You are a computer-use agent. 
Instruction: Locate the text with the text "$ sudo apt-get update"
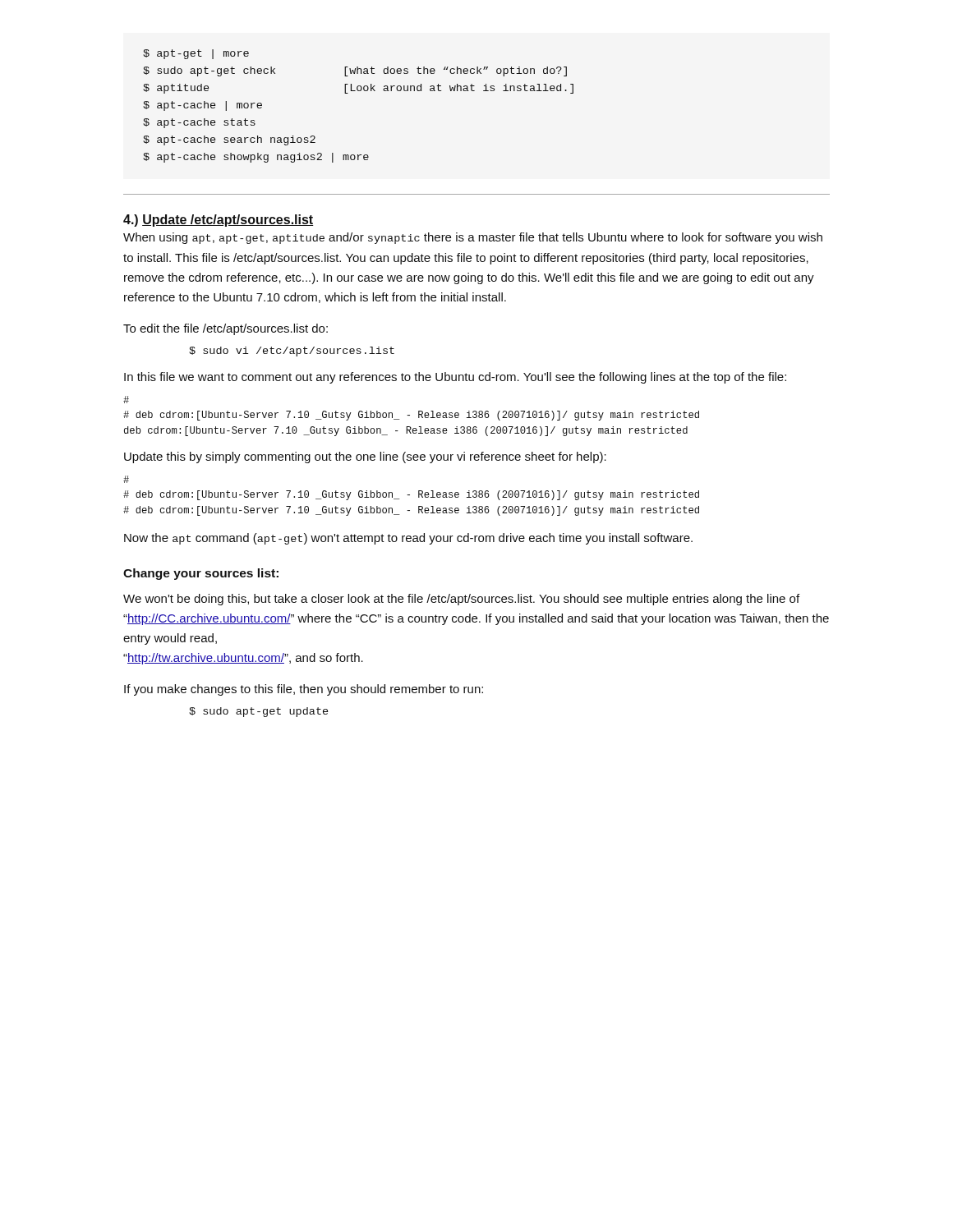258,712
